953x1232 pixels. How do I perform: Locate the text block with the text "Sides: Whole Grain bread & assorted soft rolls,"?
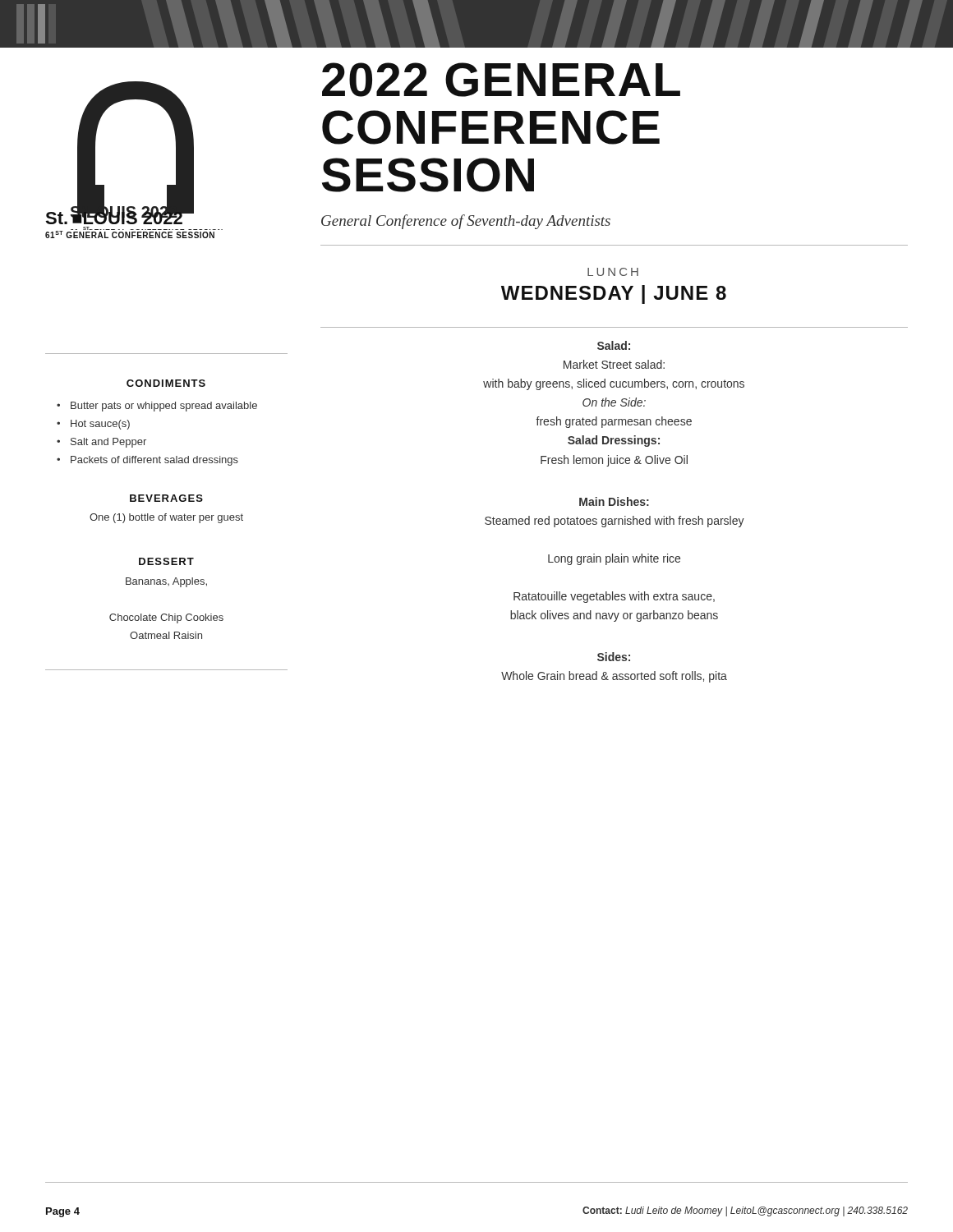pos(614,667)
